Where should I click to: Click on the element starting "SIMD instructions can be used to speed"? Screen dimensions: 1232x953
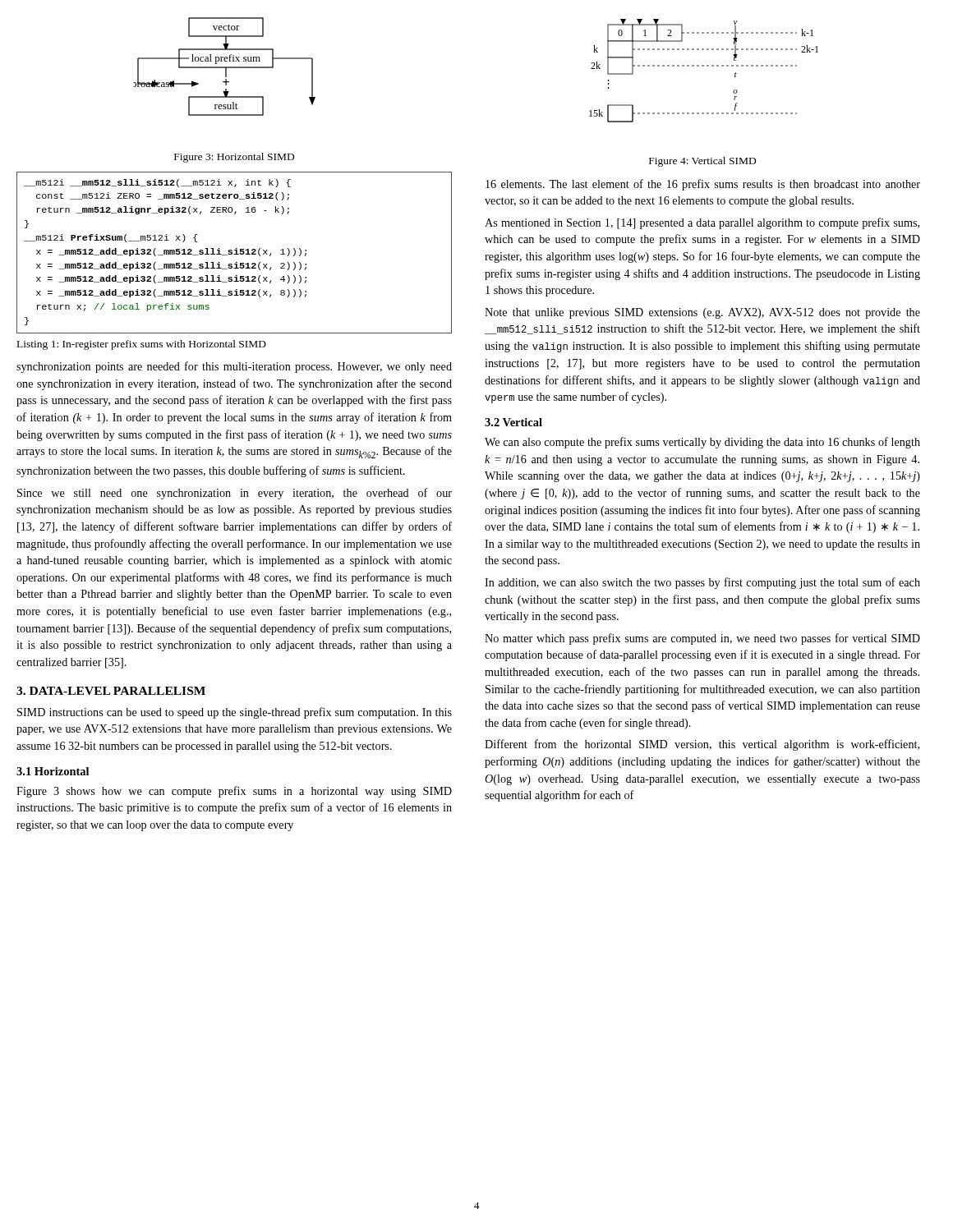(x=234, y=729)
